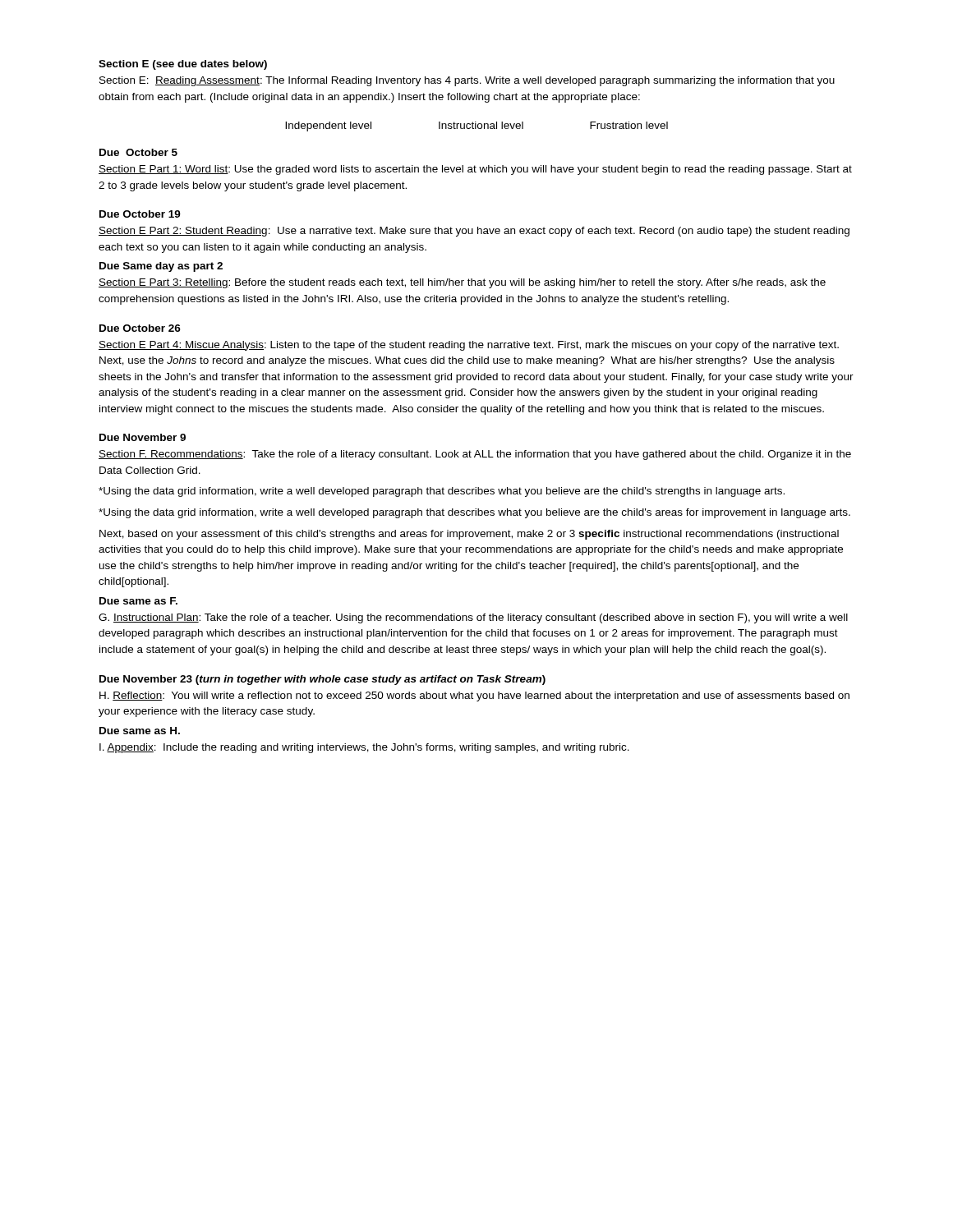953x1232 pixels.
Task: Find the region starting "Next, based on your assessment of"
Action: tap(471, 557)
